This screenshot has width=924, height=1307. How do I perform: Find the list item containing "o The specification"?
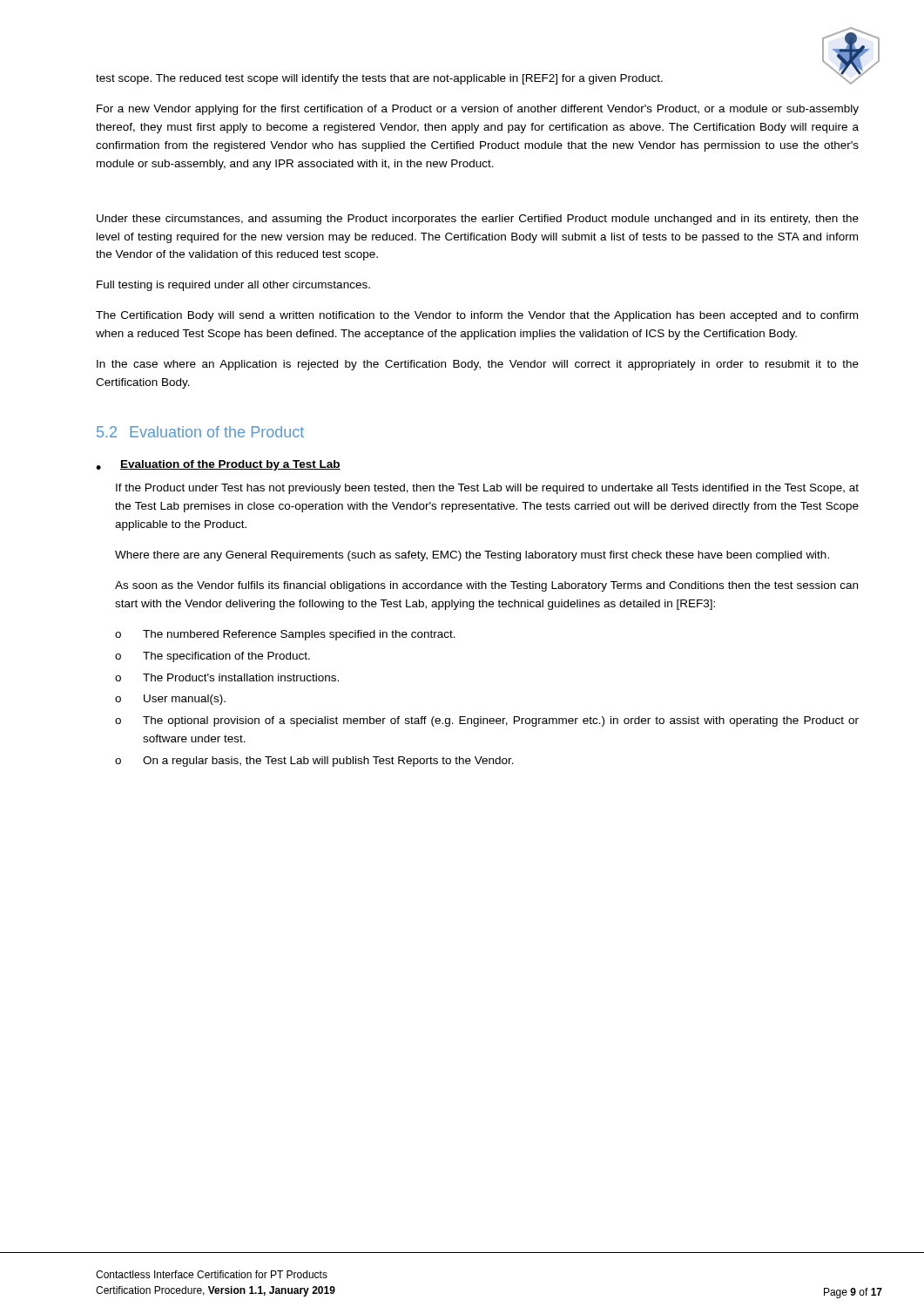(x=212, y=657)
